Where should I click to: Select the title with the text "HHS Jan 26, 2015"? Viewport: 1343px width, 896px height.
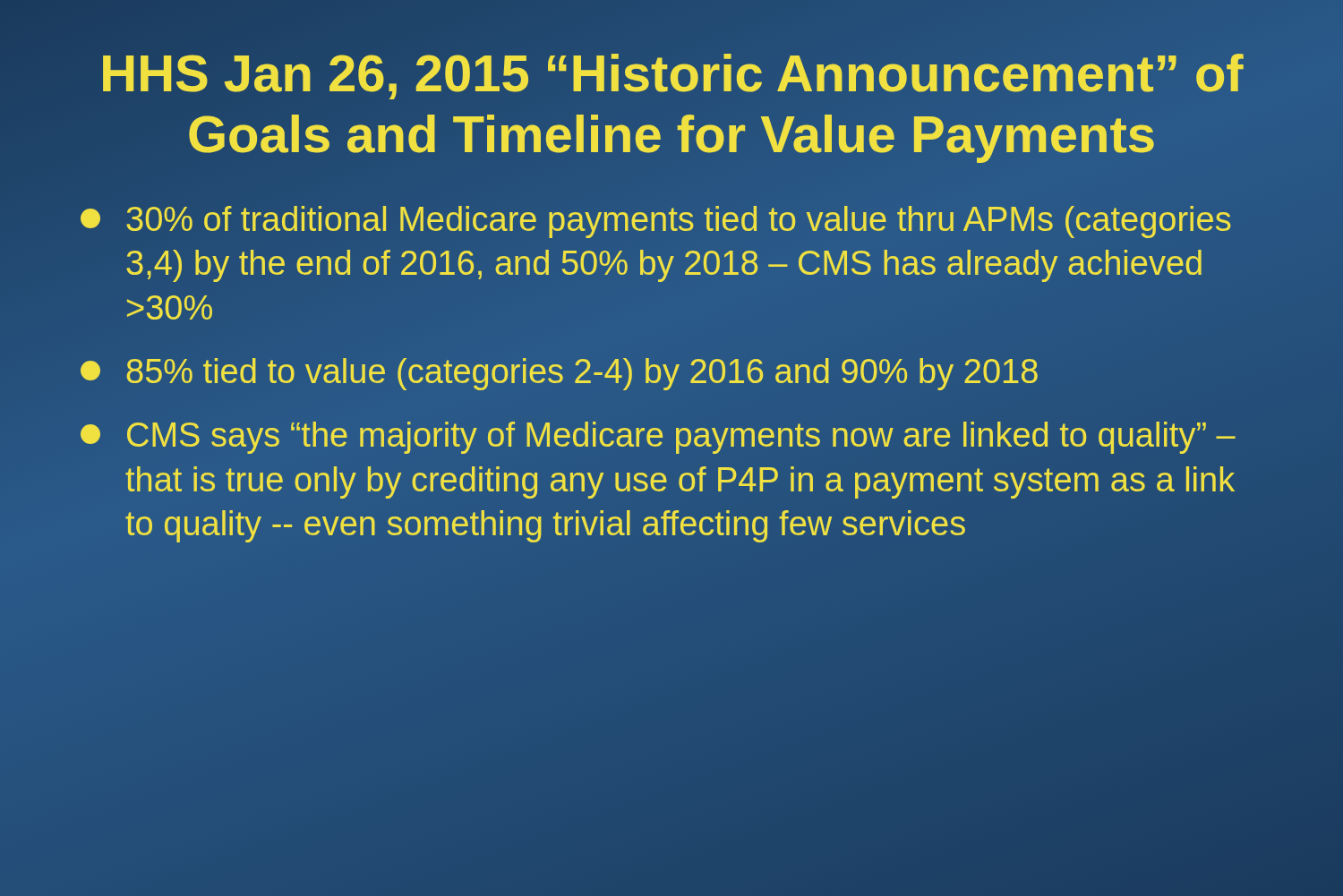click(x=672, y=104)
